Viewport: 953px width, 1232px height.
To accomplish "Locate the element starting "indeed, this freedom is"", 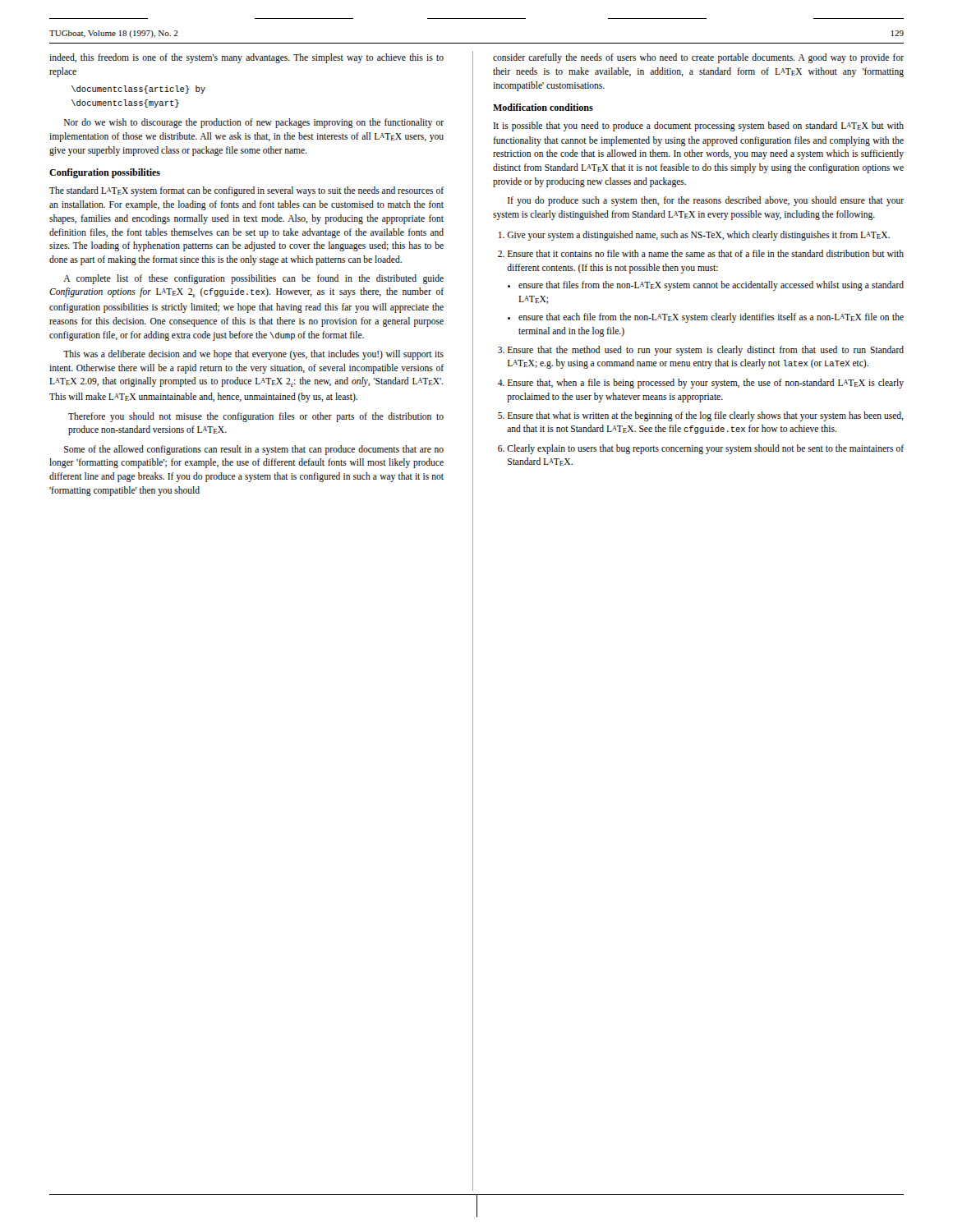I will pyautogui.click(x=246, y=65).
